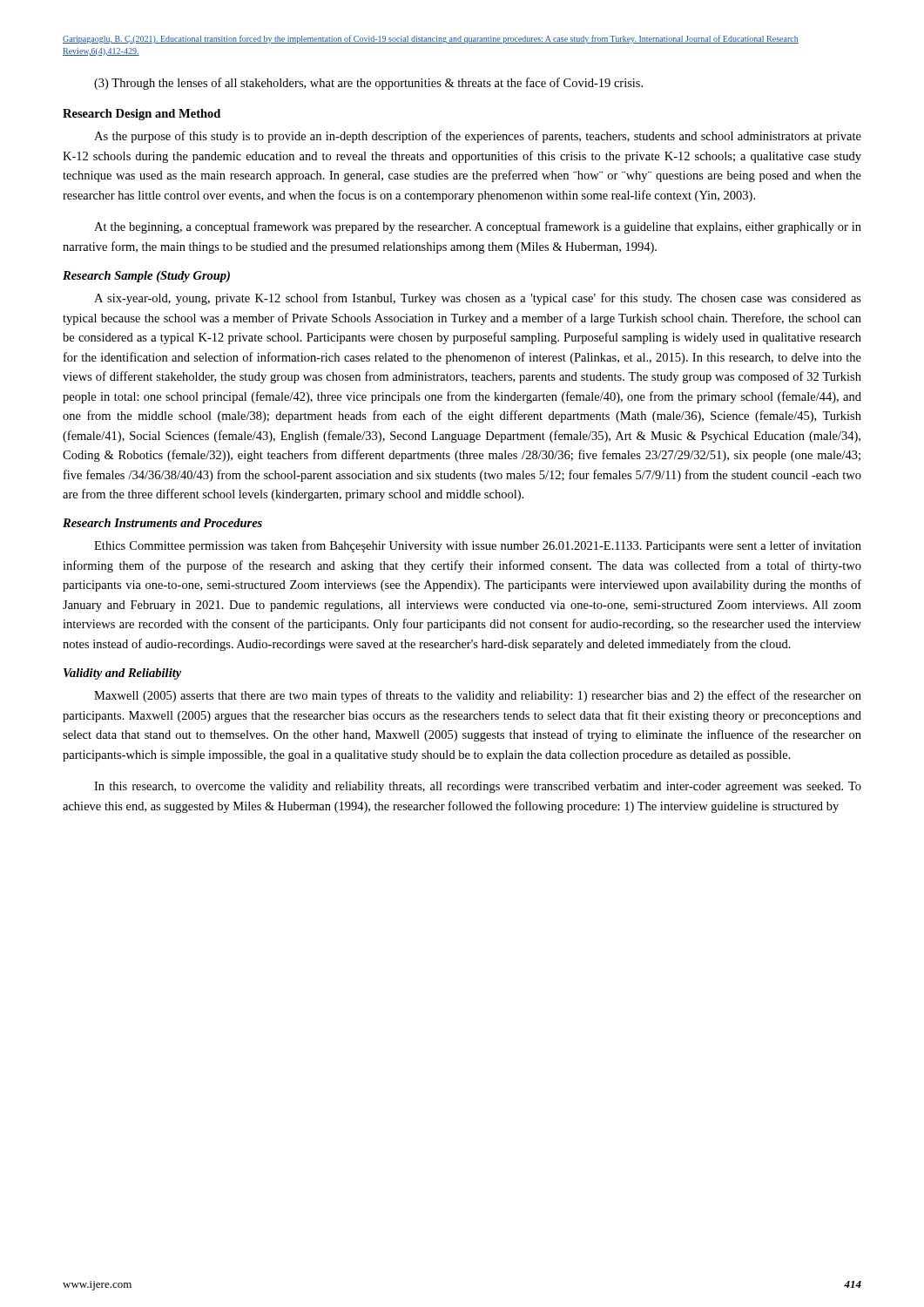Point to the passage starting "At the beginning, a conceptual framework"

(462, 237)
